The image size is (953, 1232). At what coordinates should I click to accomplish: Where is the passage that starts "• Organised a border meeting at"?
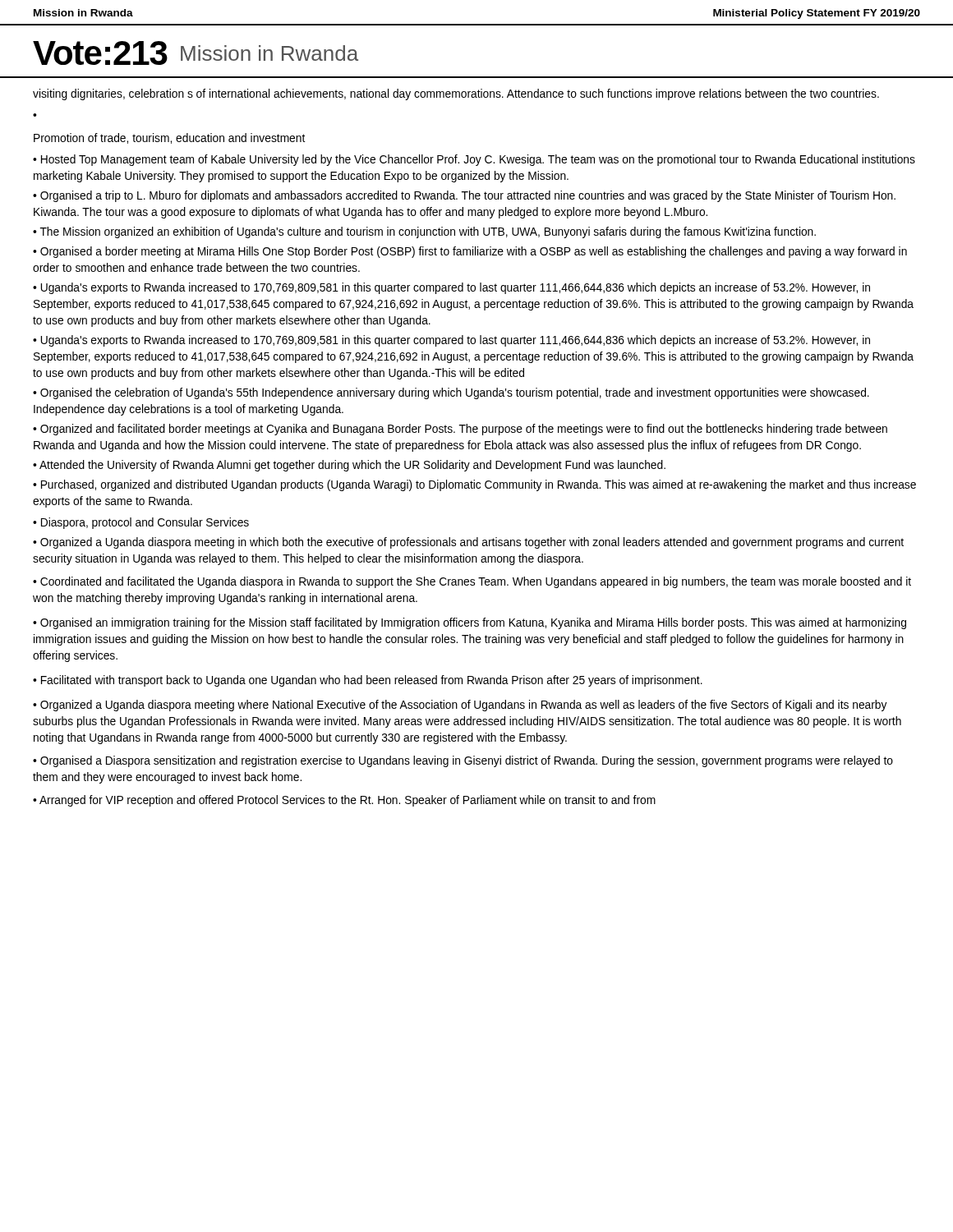pyautogui.click(x=470, y=260)
